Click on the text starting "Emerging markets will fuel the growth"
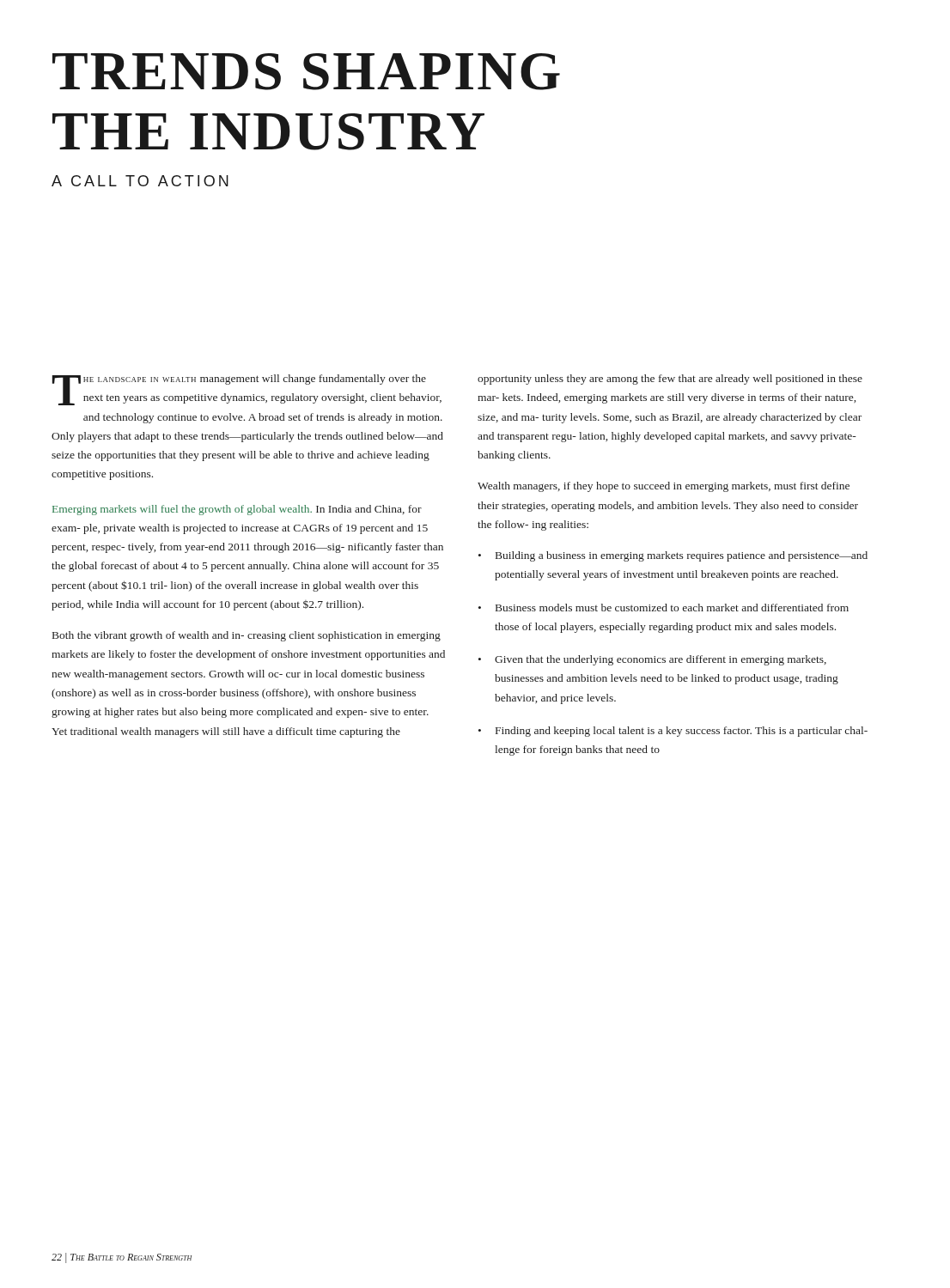Screen dimensions: 1288x950 (x=249, y=557)
